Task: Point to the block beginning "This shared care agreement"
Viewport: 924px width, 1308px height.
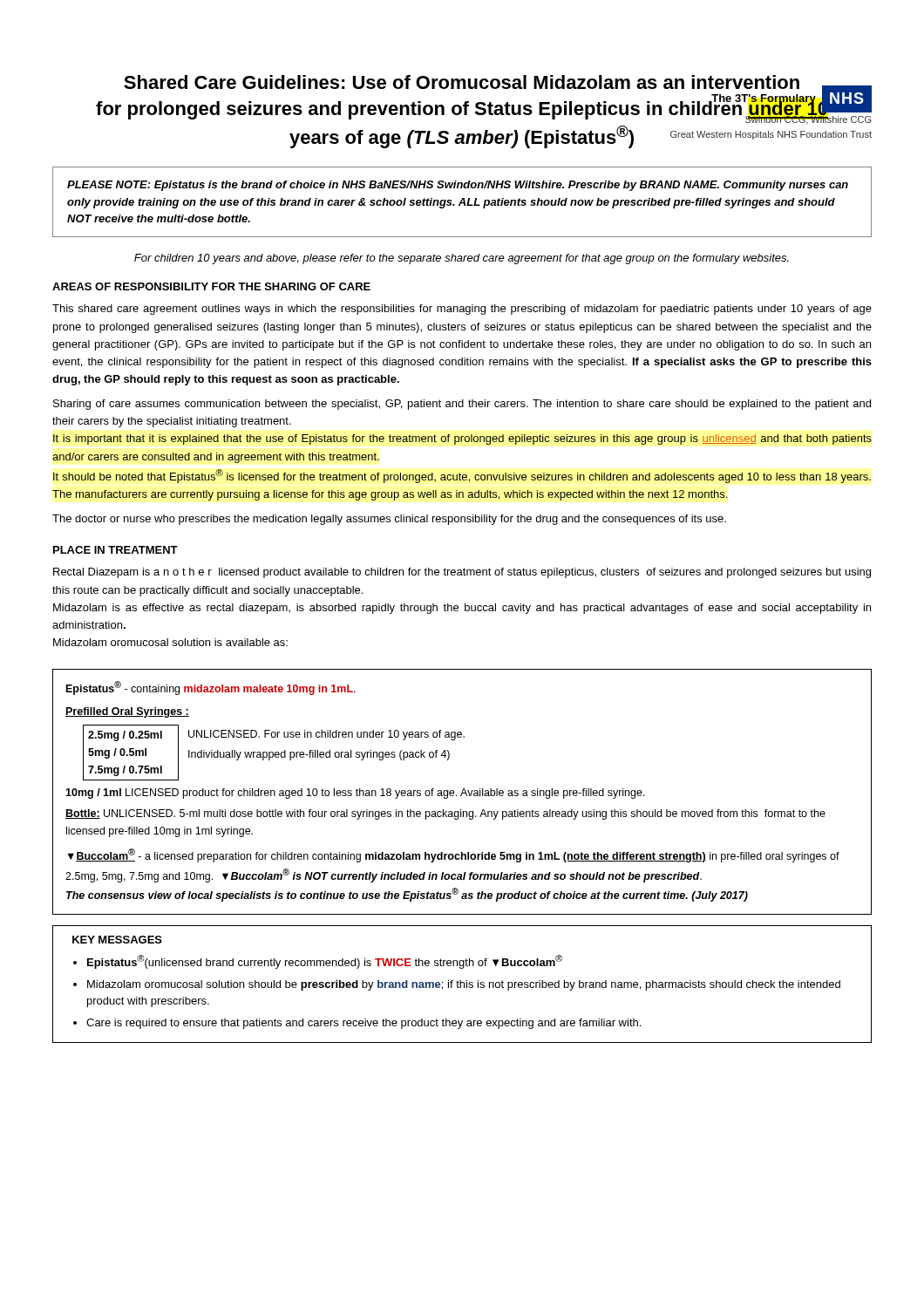Action: (x=462, y=344)
